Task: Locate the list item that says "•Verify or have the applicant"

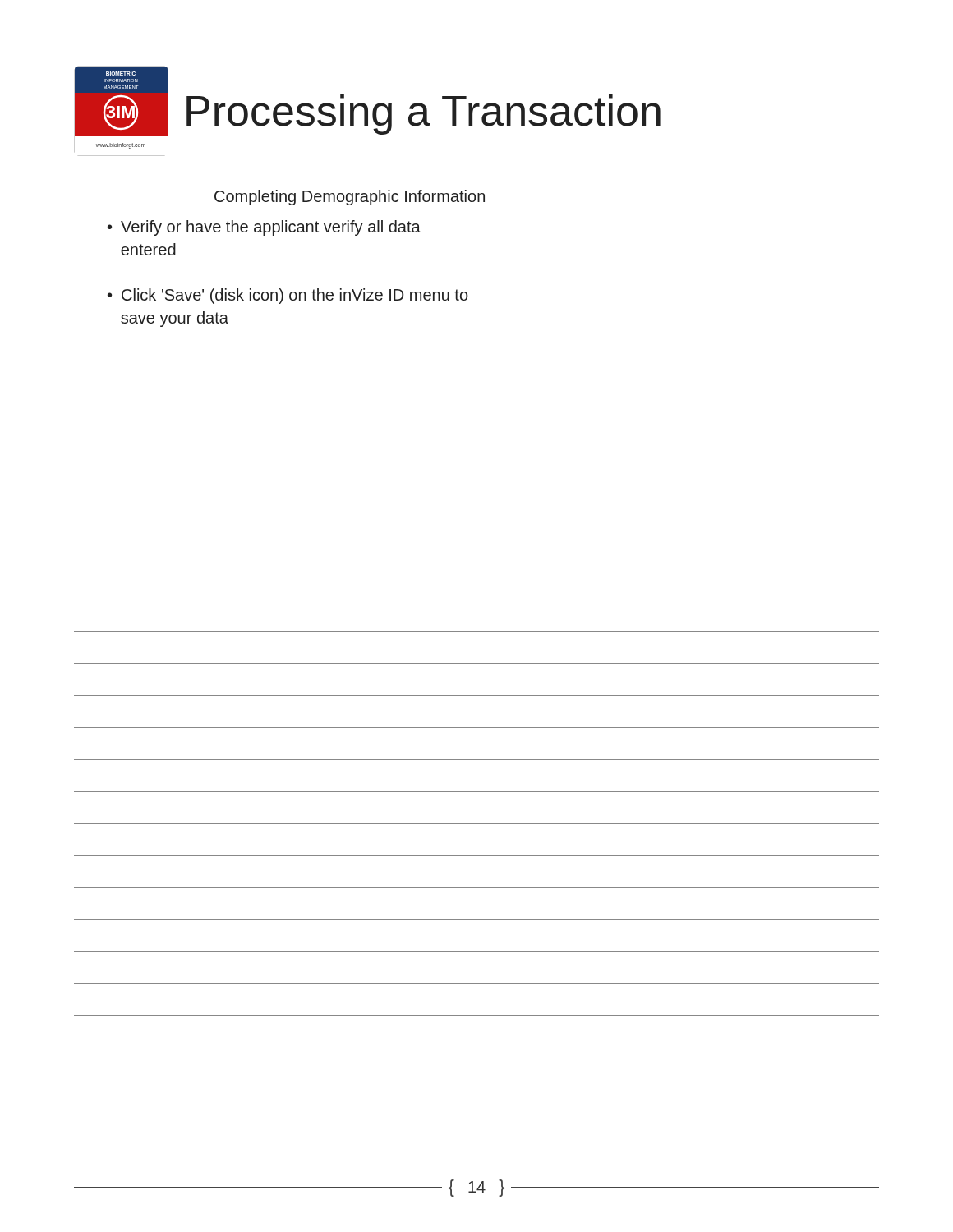Action: tap(264, 237)
